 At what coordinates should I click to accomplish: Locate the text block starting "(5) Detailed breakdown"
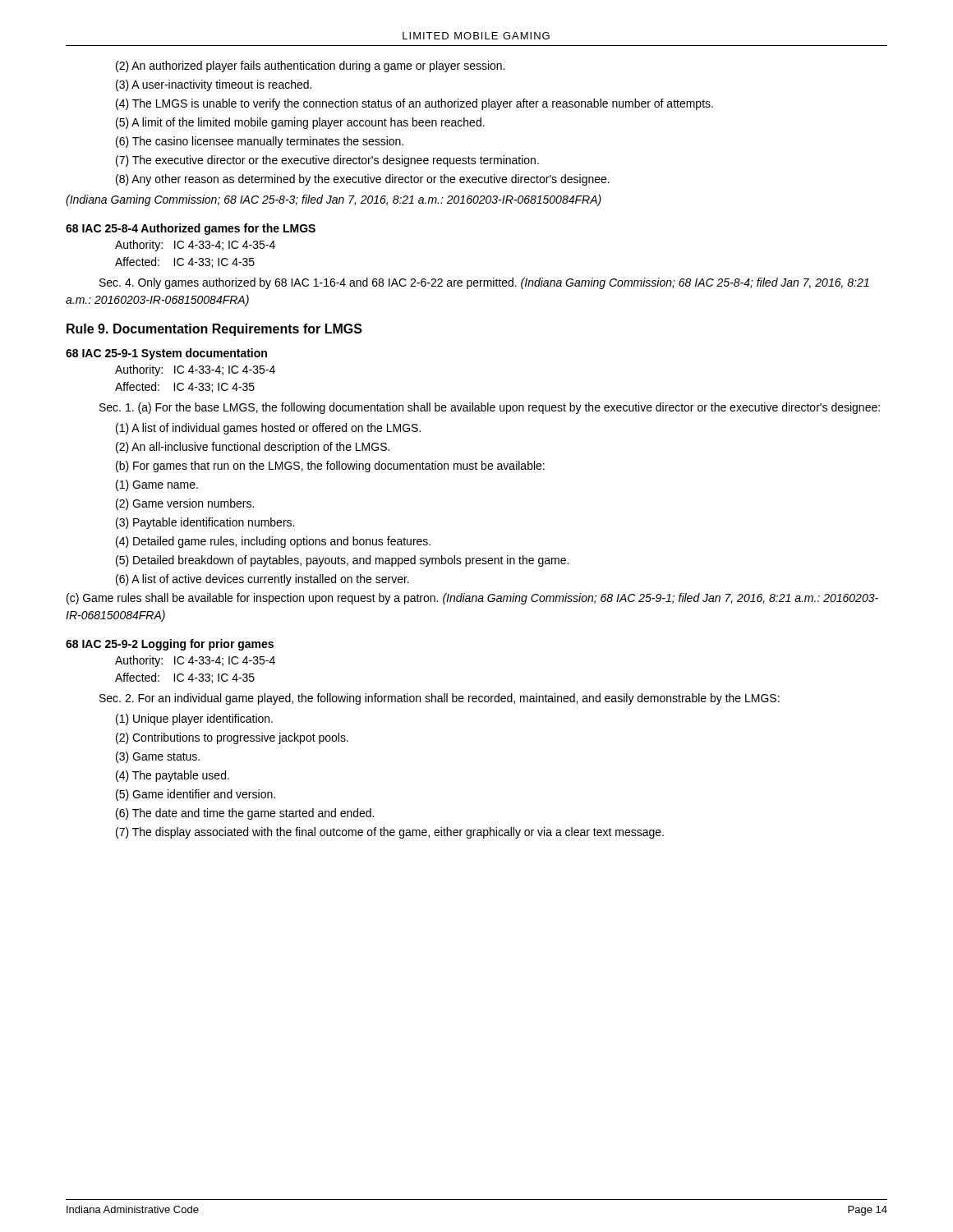(x=342, y=560)
